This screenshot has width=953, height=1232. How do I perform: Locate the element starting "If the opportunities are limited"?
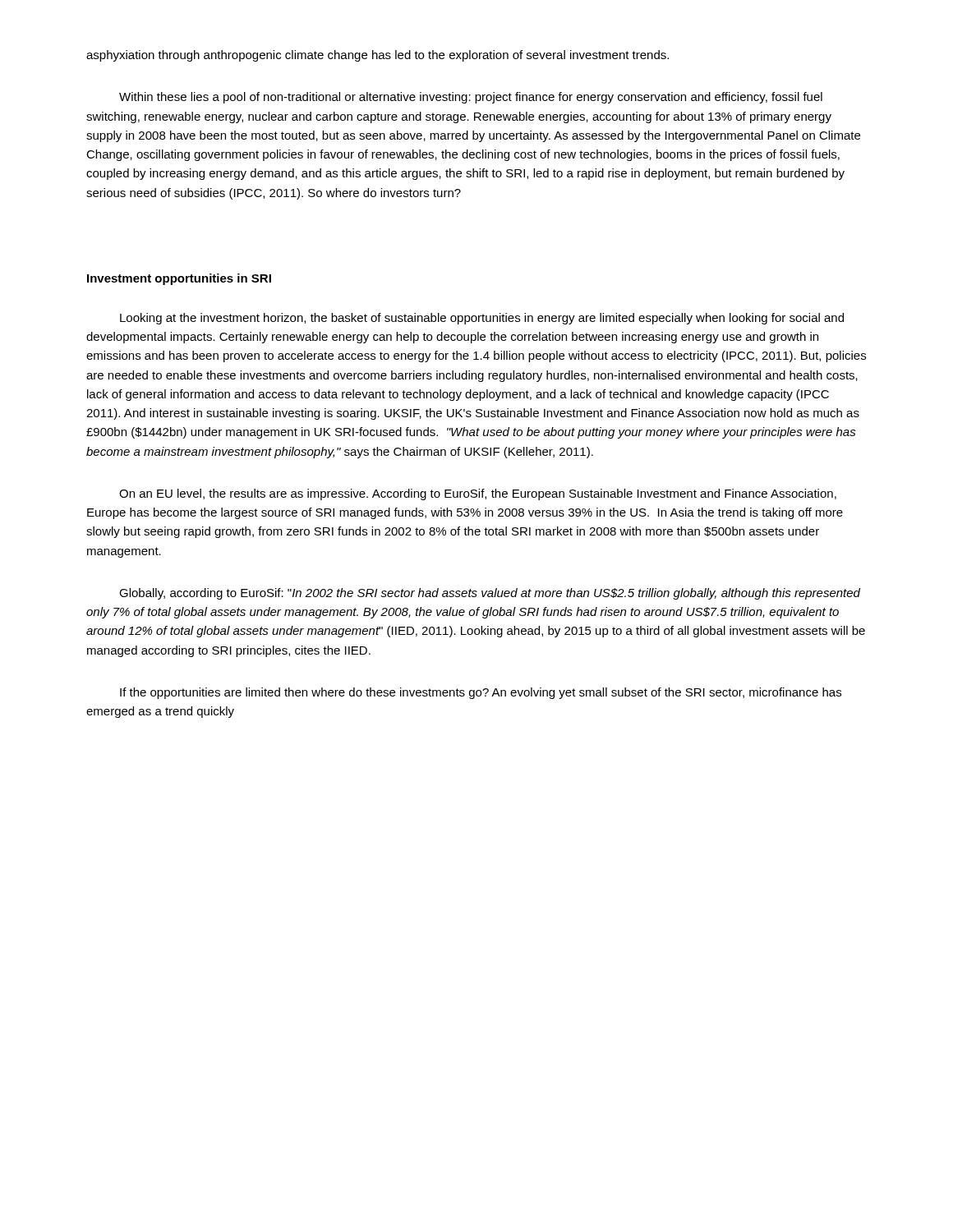[x=464, y=701]
